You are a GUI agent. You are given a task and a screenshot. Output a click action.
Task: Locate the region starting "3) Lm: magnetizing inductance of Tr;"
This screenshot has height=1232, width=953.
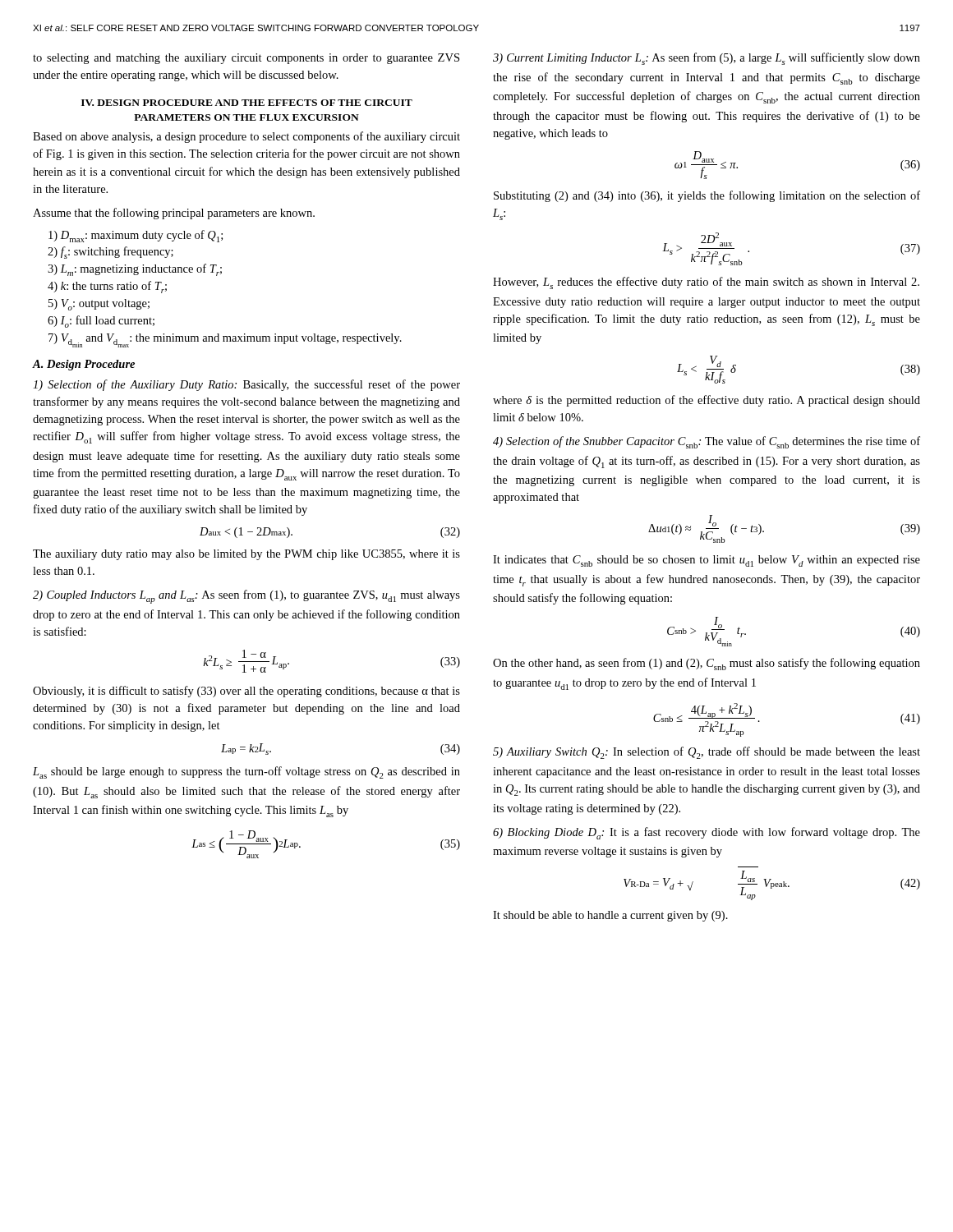coord(135,270)
